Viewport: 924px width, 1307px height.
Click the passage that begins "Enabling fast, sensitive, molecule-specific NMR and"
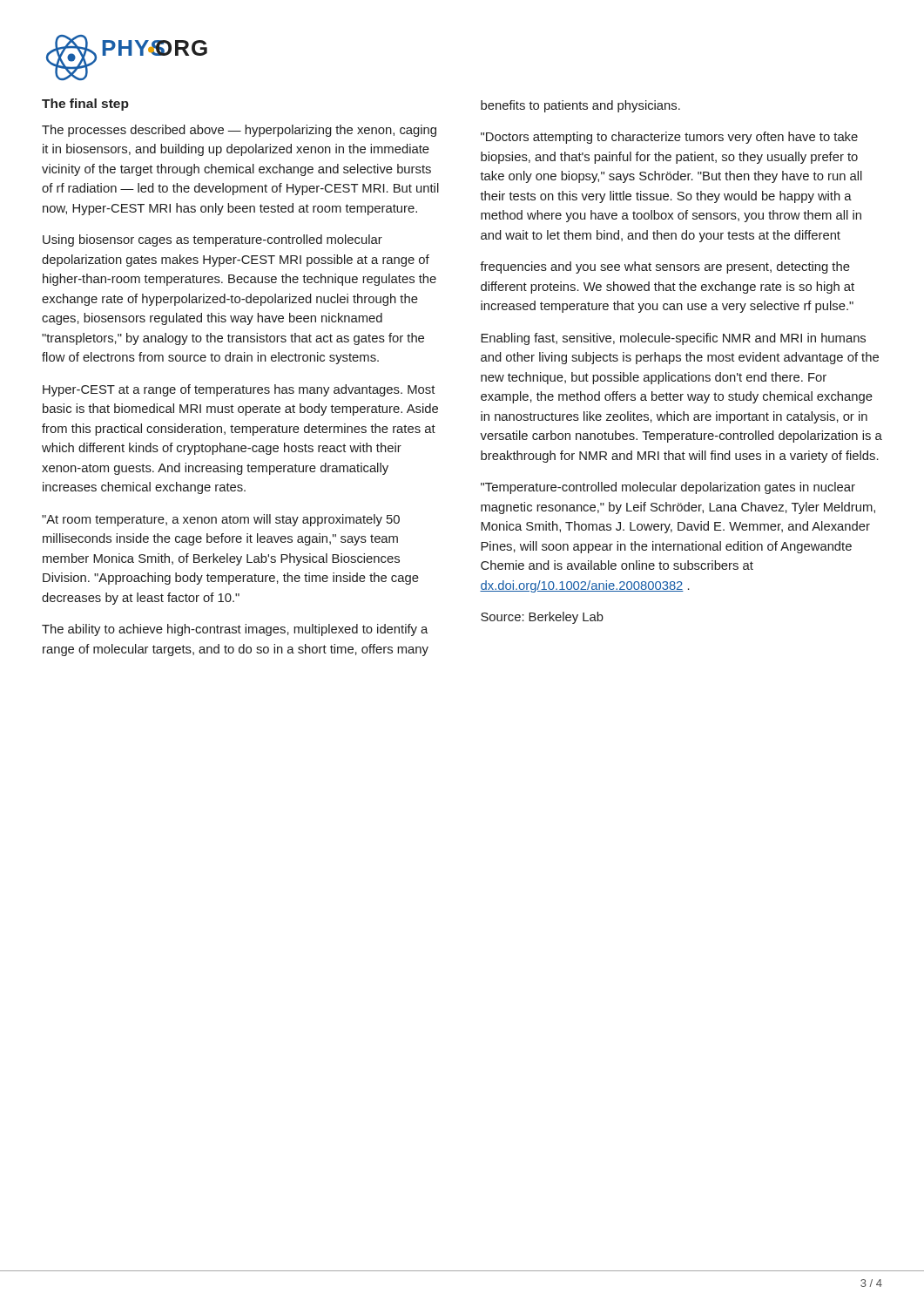(681, 397)
